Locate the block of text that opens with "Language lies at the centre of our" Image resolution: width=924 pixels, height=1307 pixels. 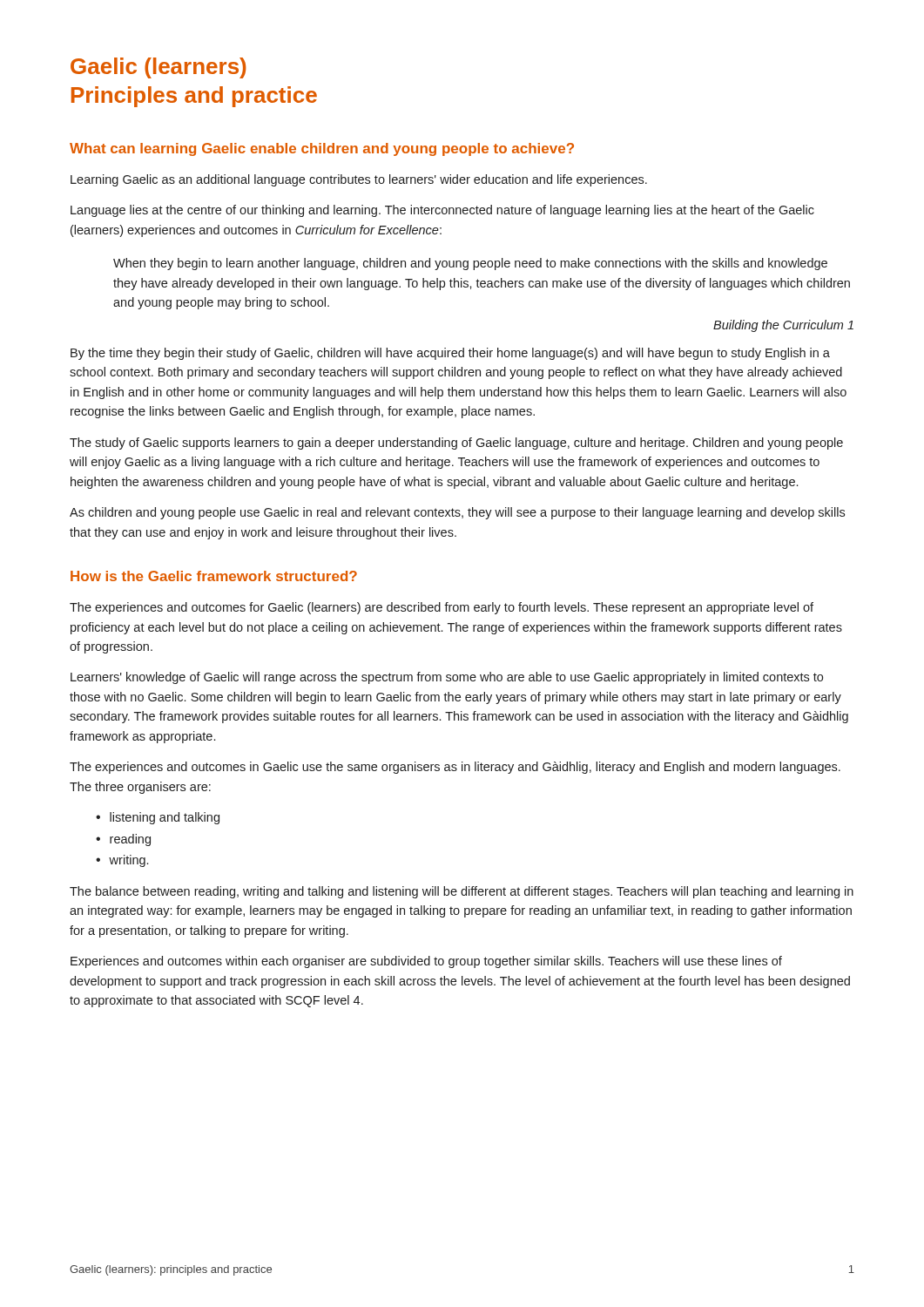point(442,220)
